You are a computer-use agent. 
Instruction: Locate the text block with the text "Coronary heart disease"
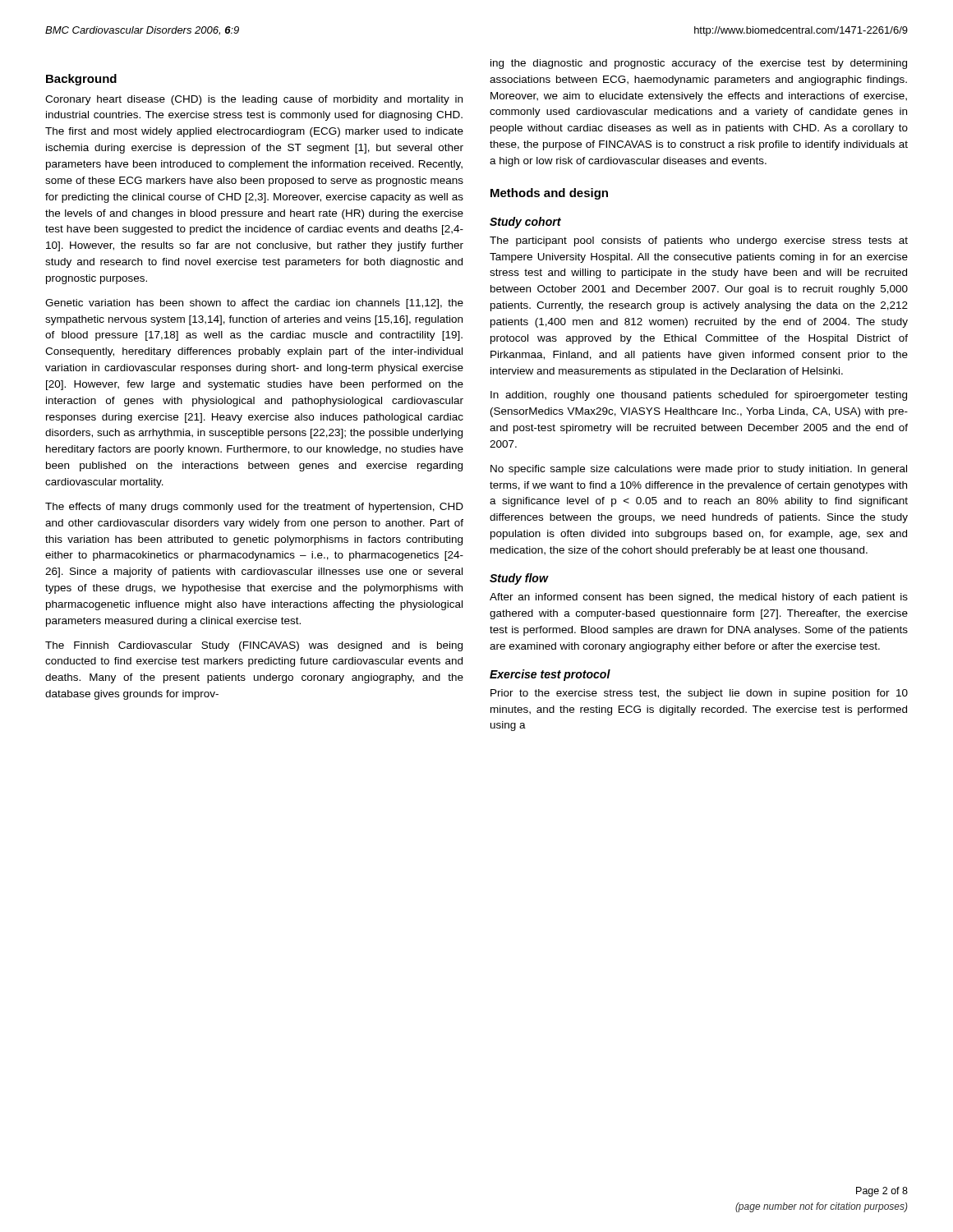click(254, 188)
